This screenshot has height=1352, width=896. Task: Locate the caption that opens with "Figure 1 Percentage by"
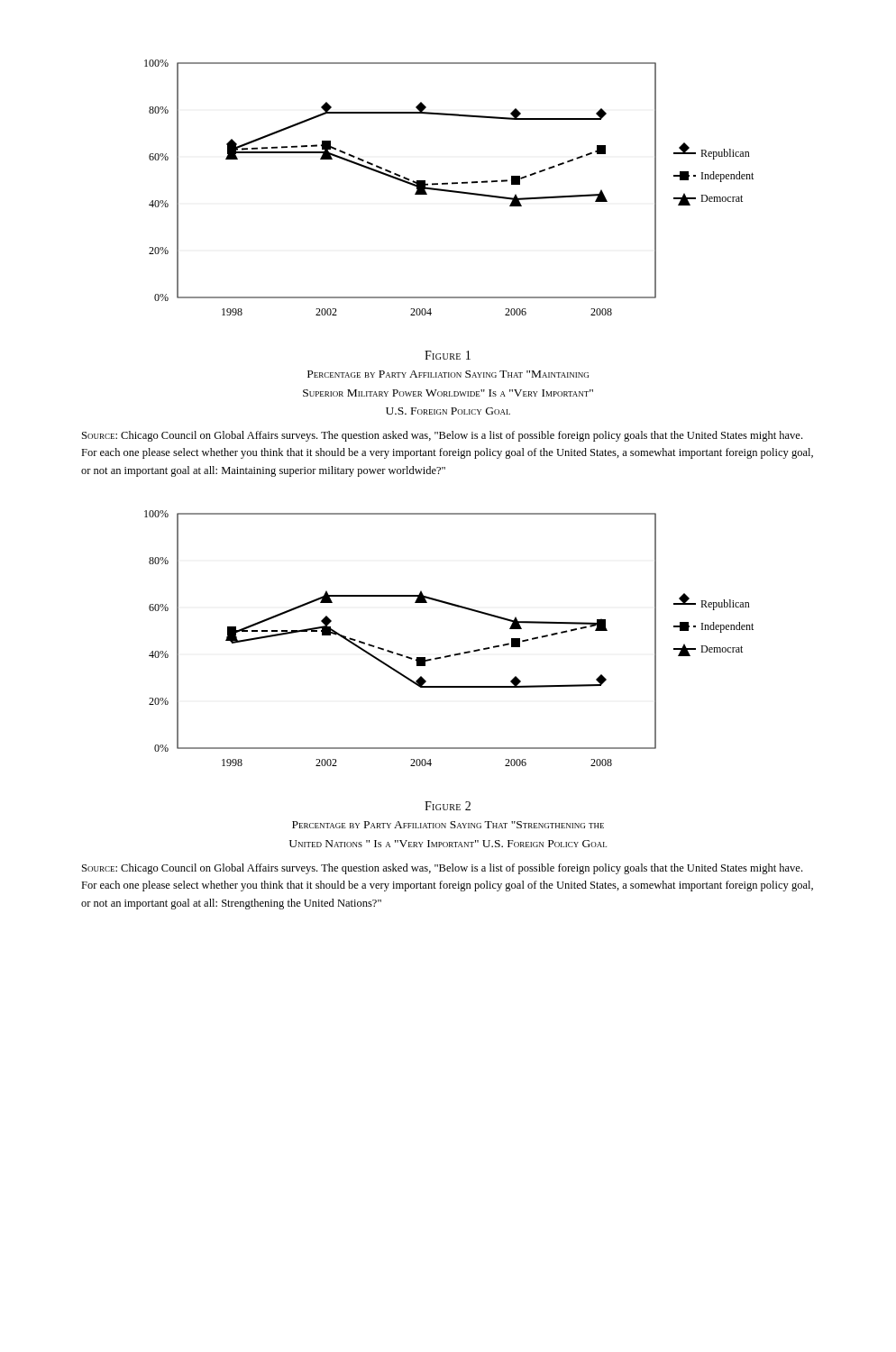[x=448, y=384]
